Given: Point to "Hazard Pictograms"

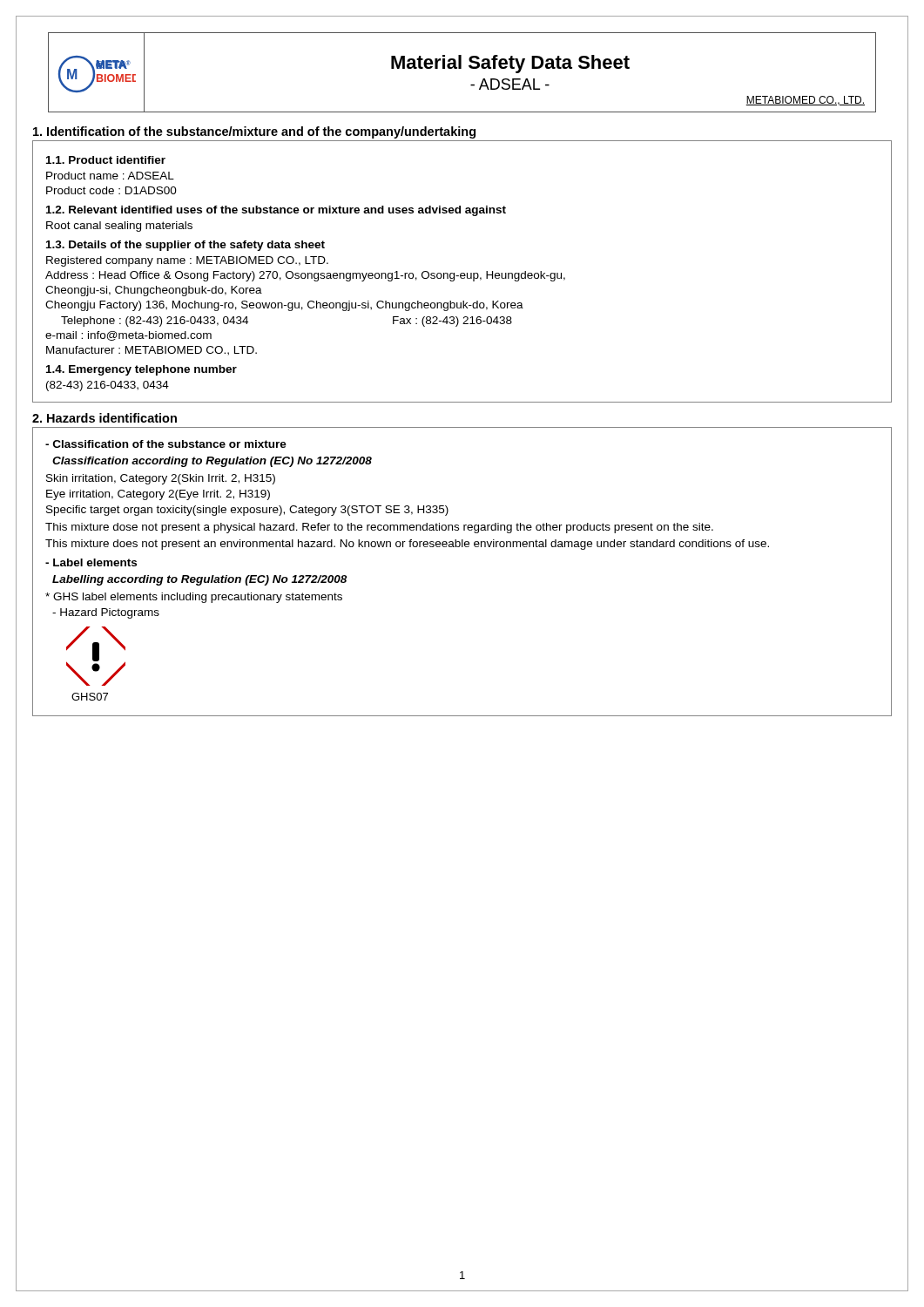Looking at the screenshot, I should pos(106,612).
